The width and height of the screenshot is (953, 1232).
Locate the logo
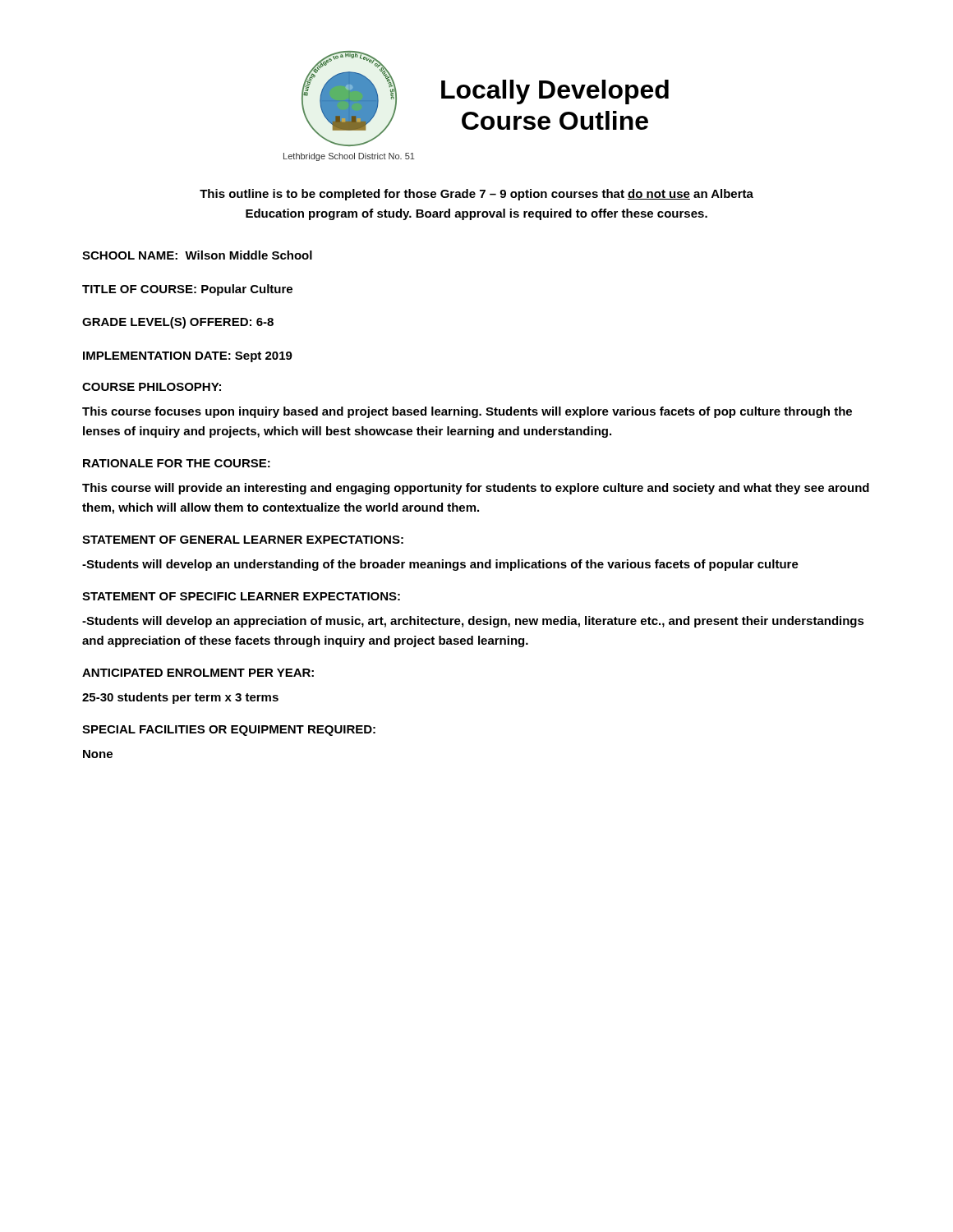coord(349,105)
